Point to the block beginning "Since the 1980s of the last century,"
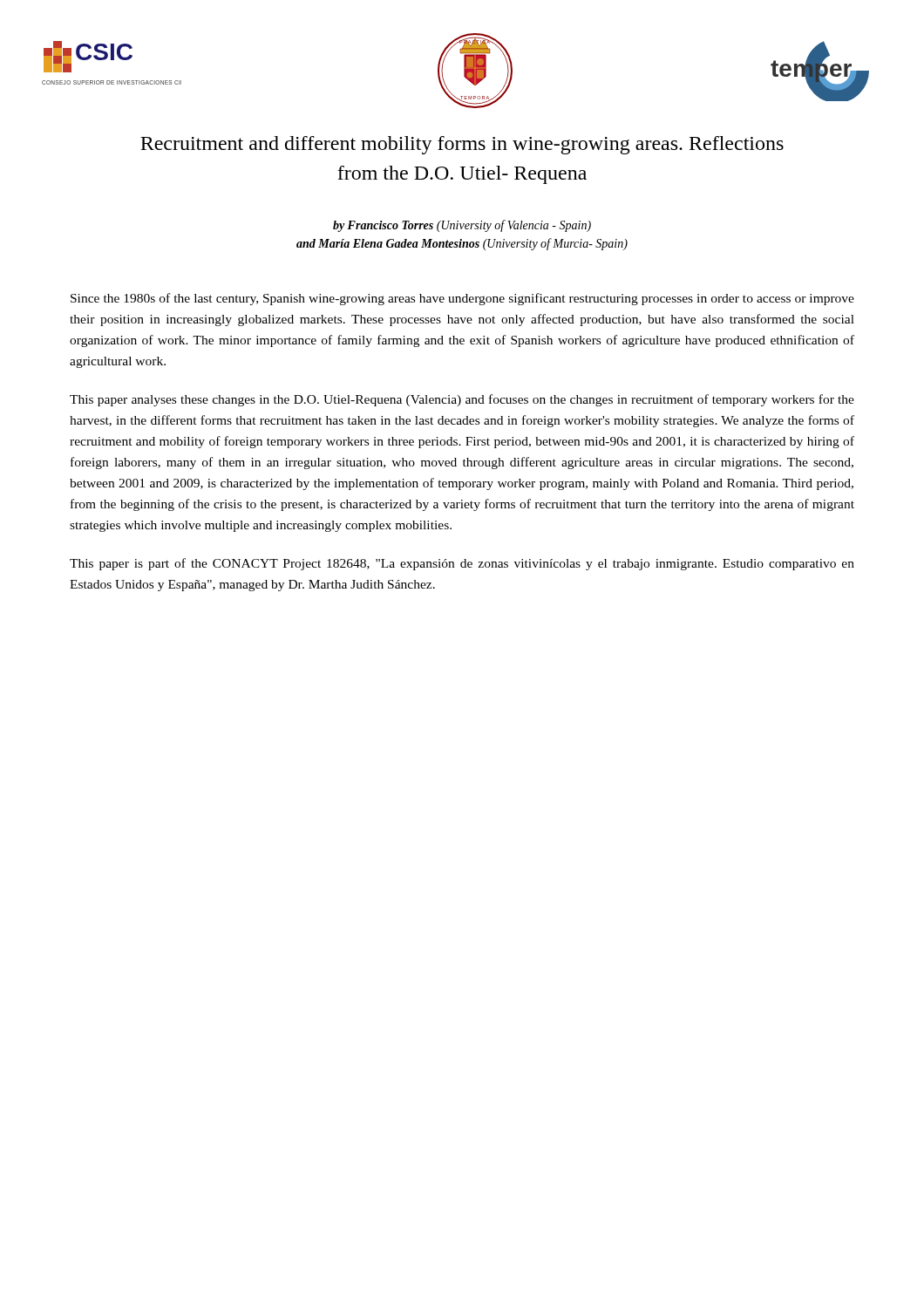Screen dimensions: 1308x924 click(x=462, y=330)
